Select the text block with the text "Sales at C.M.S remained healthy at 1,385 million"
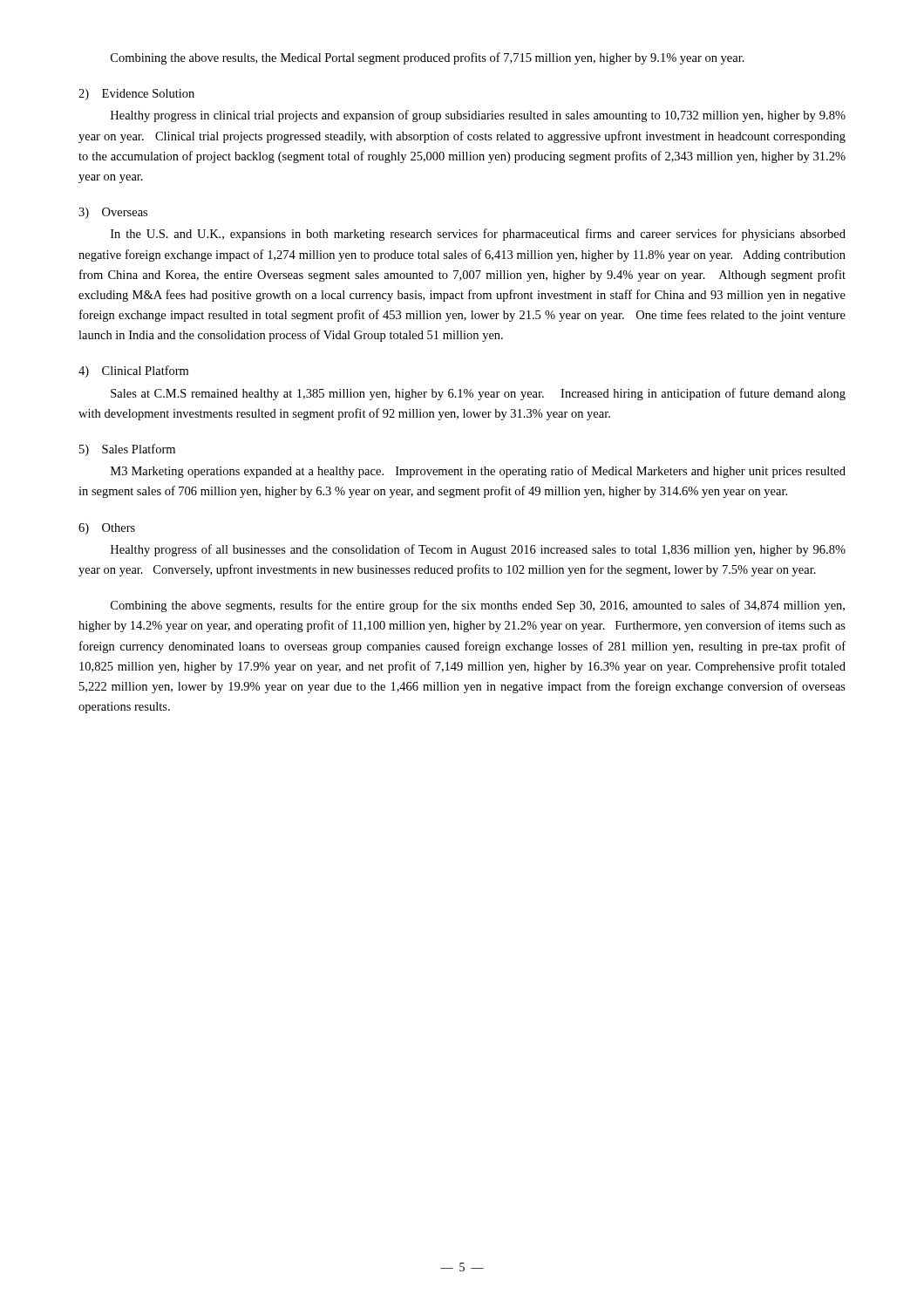 pyautogui.click(x=462, y=404)
